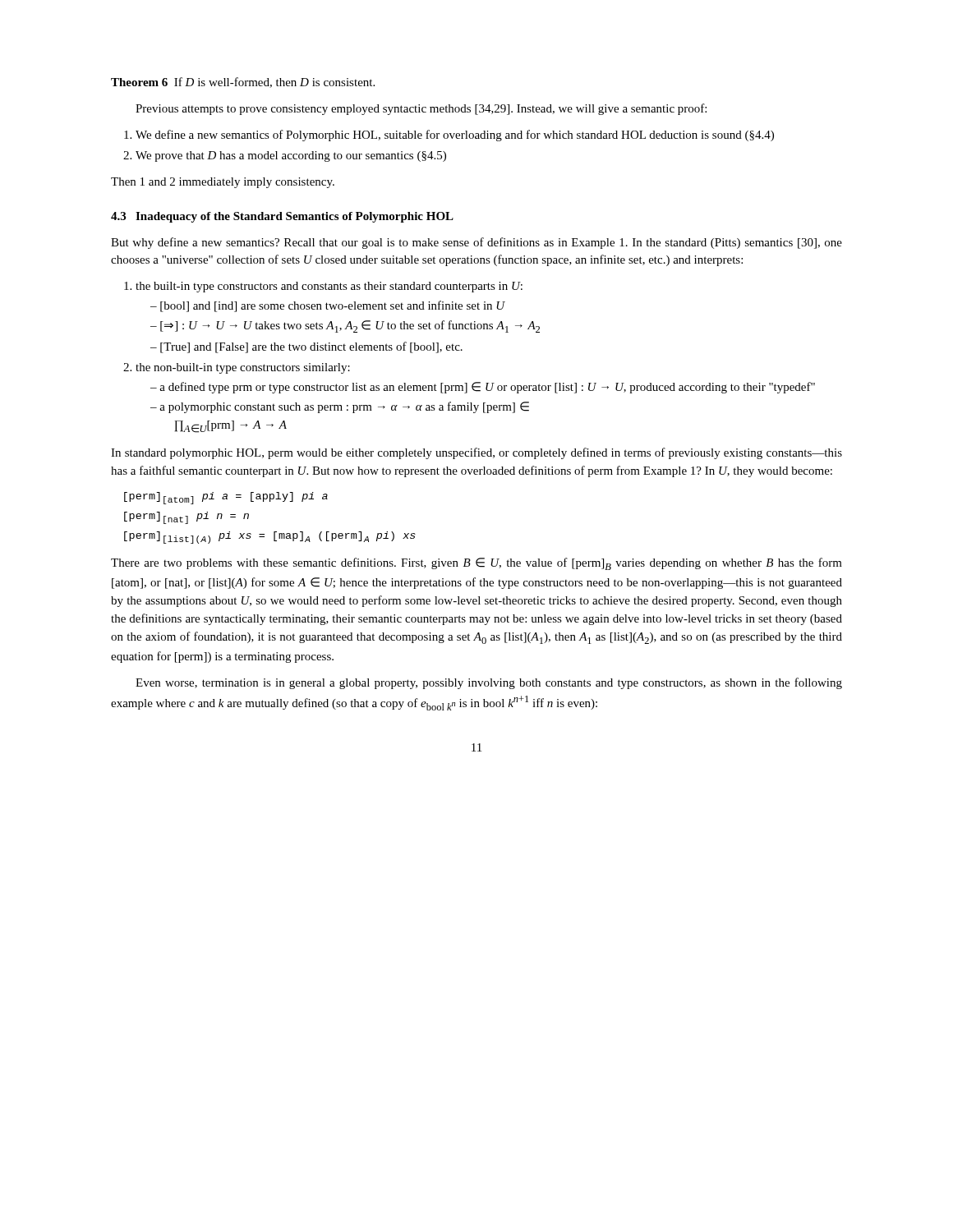Image resolution: width=953 pixels, height=1232 pixels.
Task: Locate the text block containing "Even worse, termination is in general"
Action: point(476,694)
